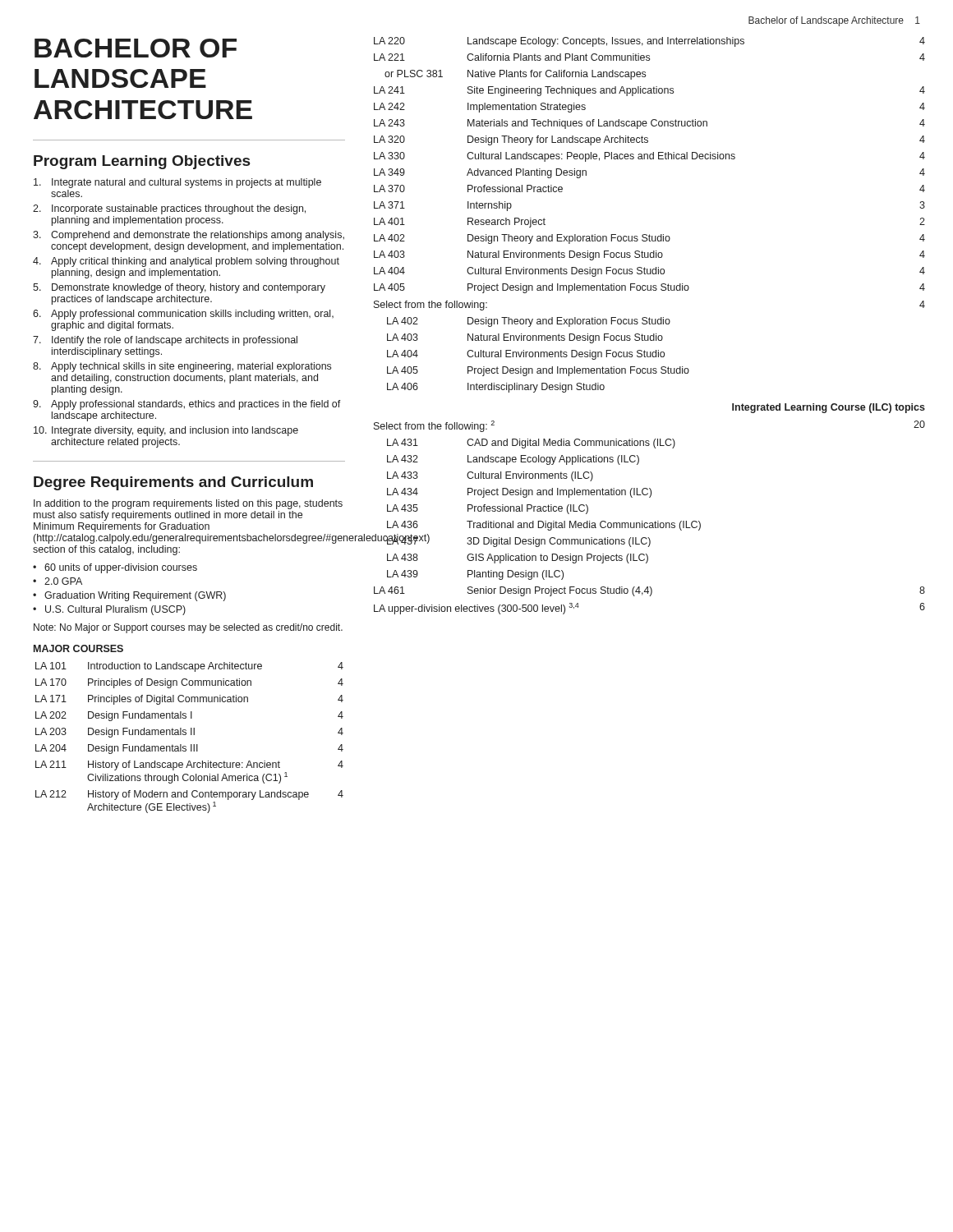Locate the title that says "BACHELOR OF LANDSCAPE ARCHITECTURE"

(x=189, y=79)
